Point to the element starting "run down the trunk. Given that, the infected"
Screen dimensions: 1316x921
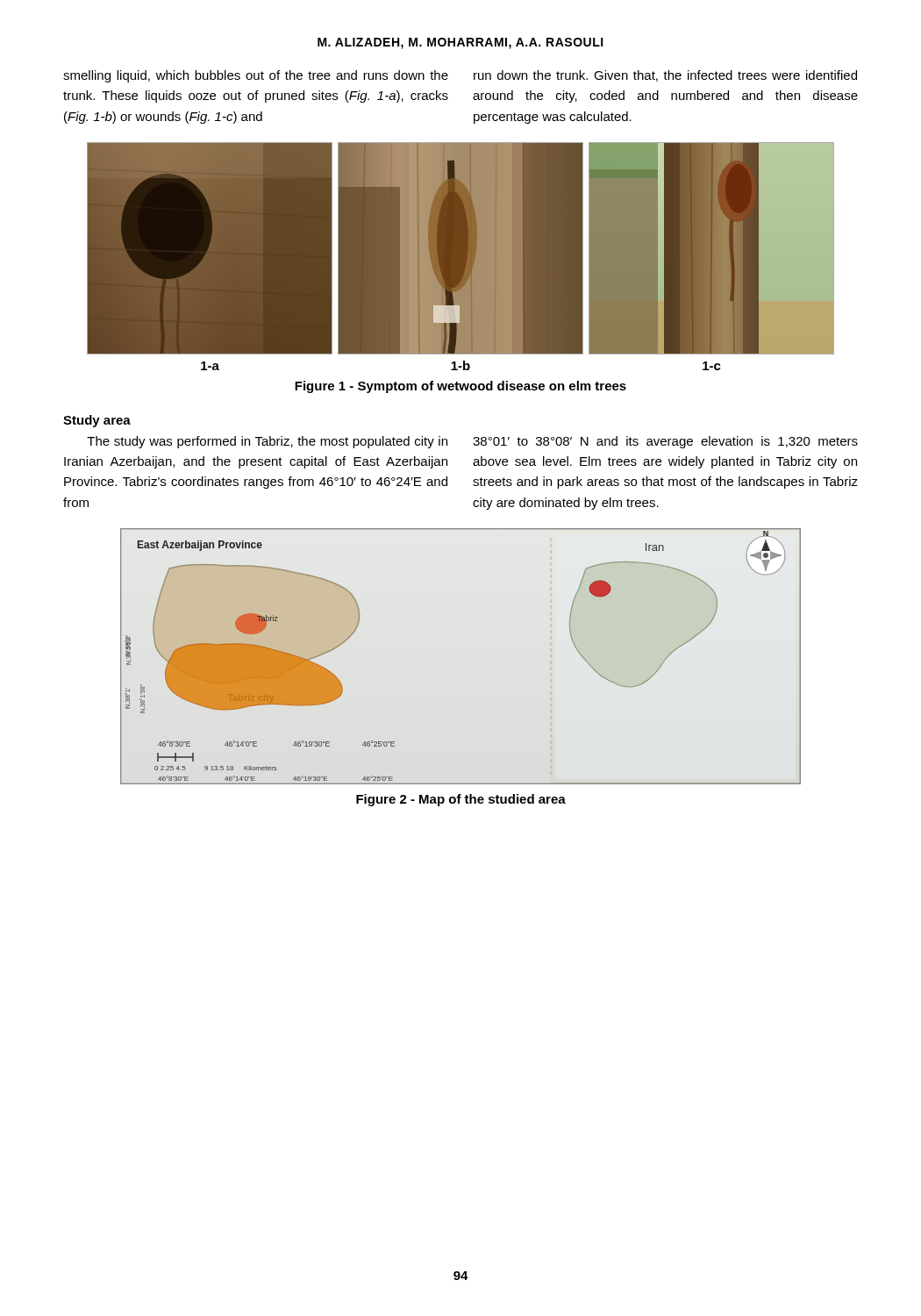[x=665, y=95]
